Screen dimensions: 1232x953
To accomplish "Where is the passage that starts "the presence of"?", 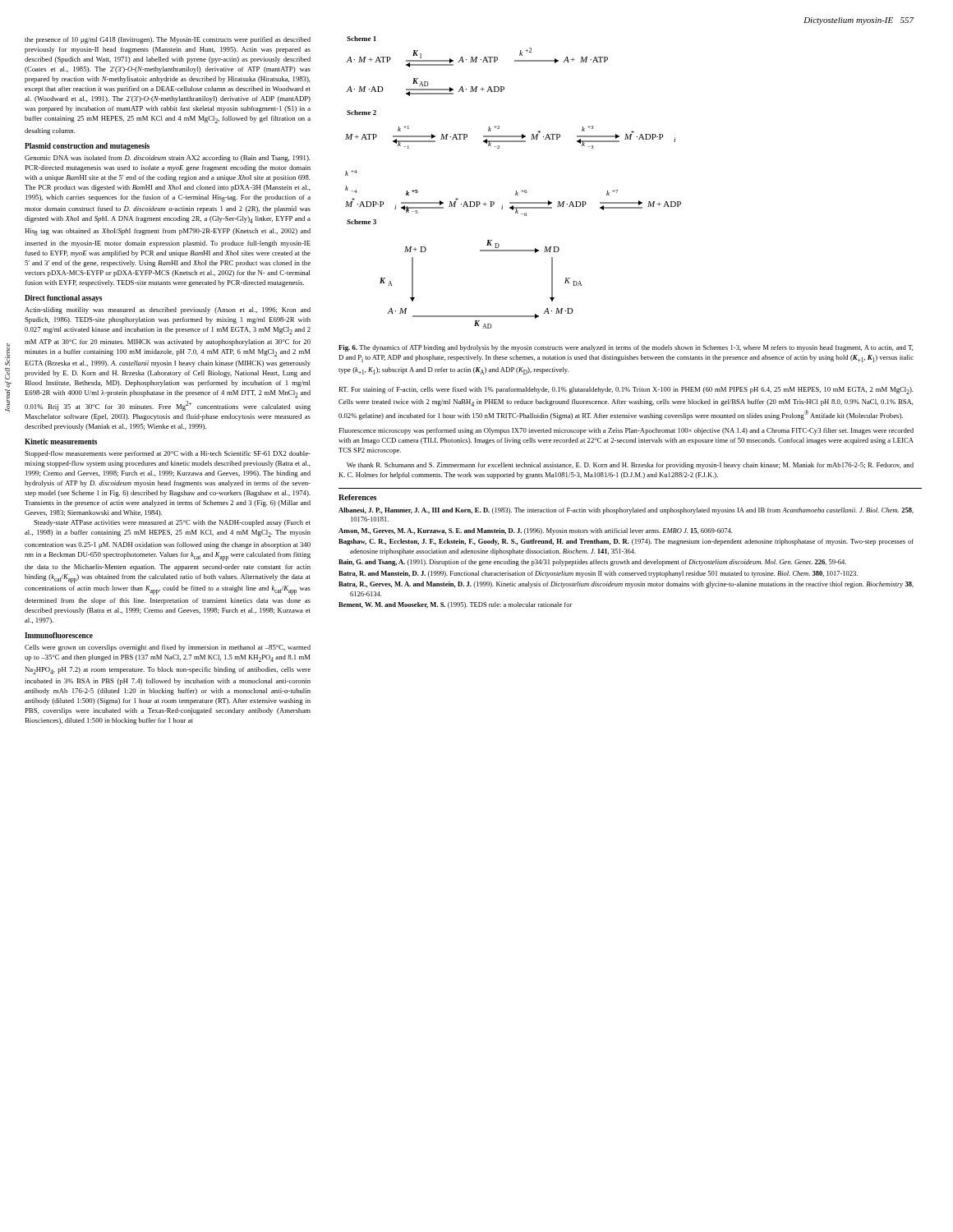I will (x=168, y=85).
